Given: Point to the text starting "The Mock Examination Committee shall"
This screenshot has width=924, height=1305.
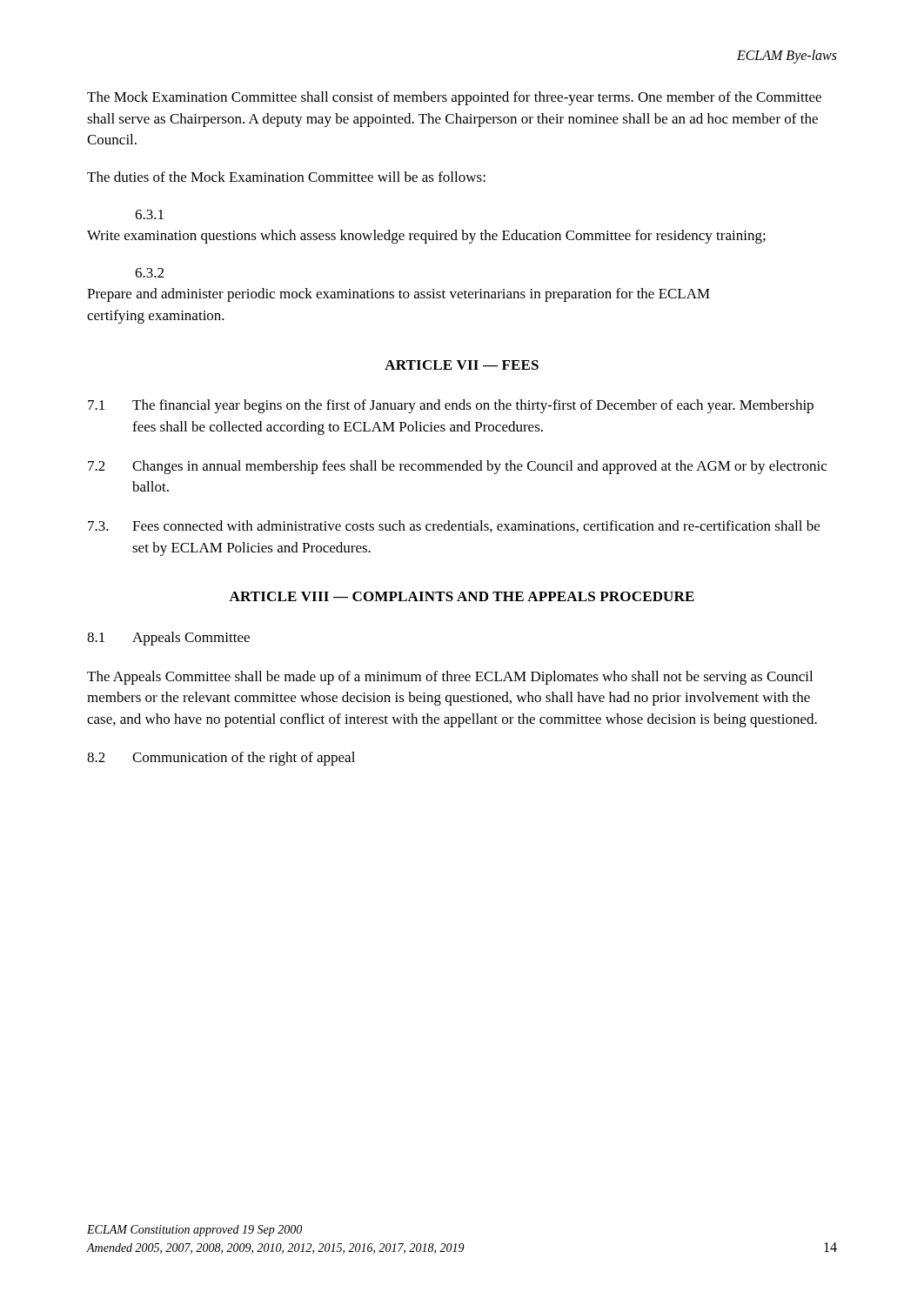Looking at the screenshot, I should click(x=454, y=118).
